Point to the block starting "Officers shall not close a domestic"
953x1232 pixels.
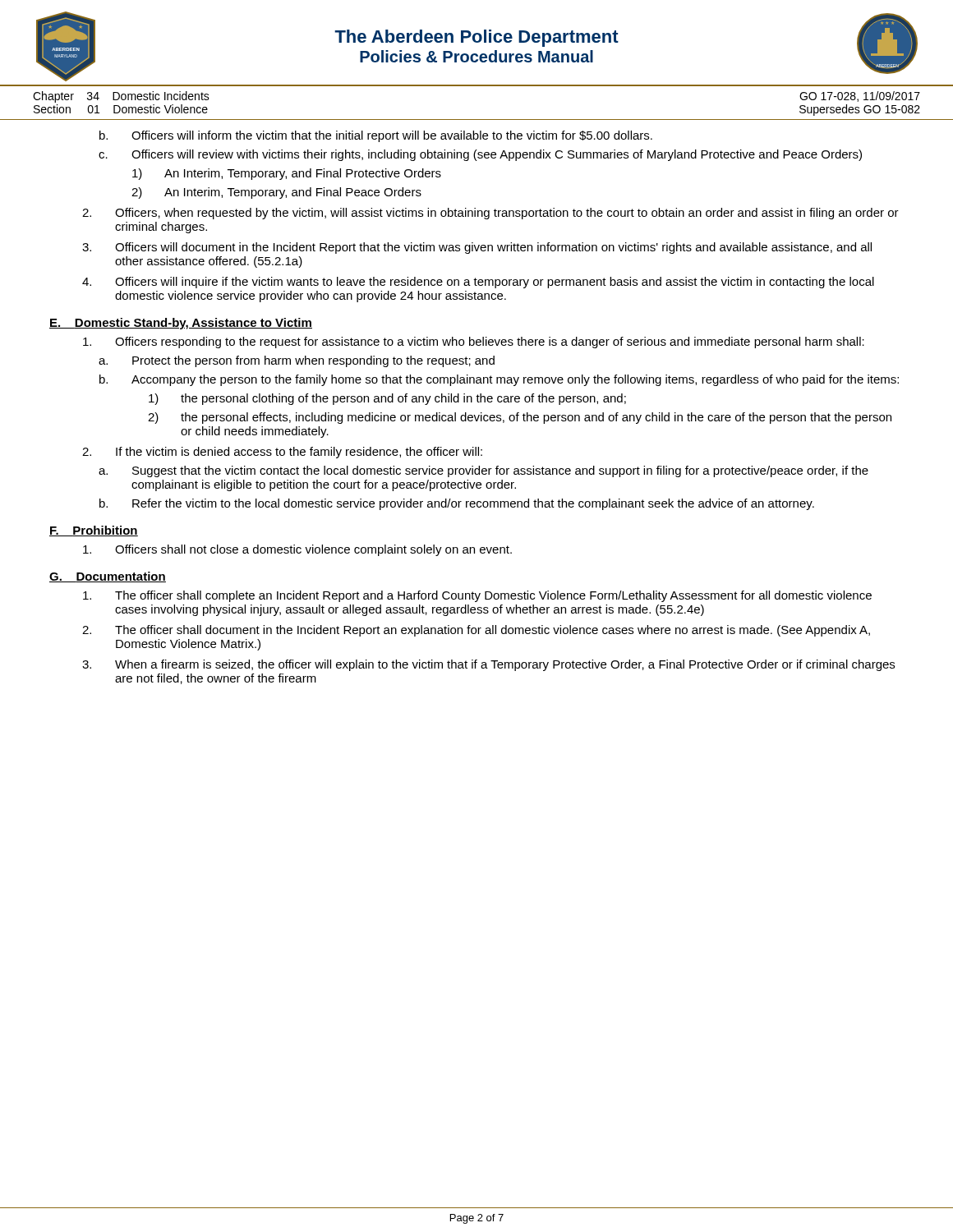493,549
